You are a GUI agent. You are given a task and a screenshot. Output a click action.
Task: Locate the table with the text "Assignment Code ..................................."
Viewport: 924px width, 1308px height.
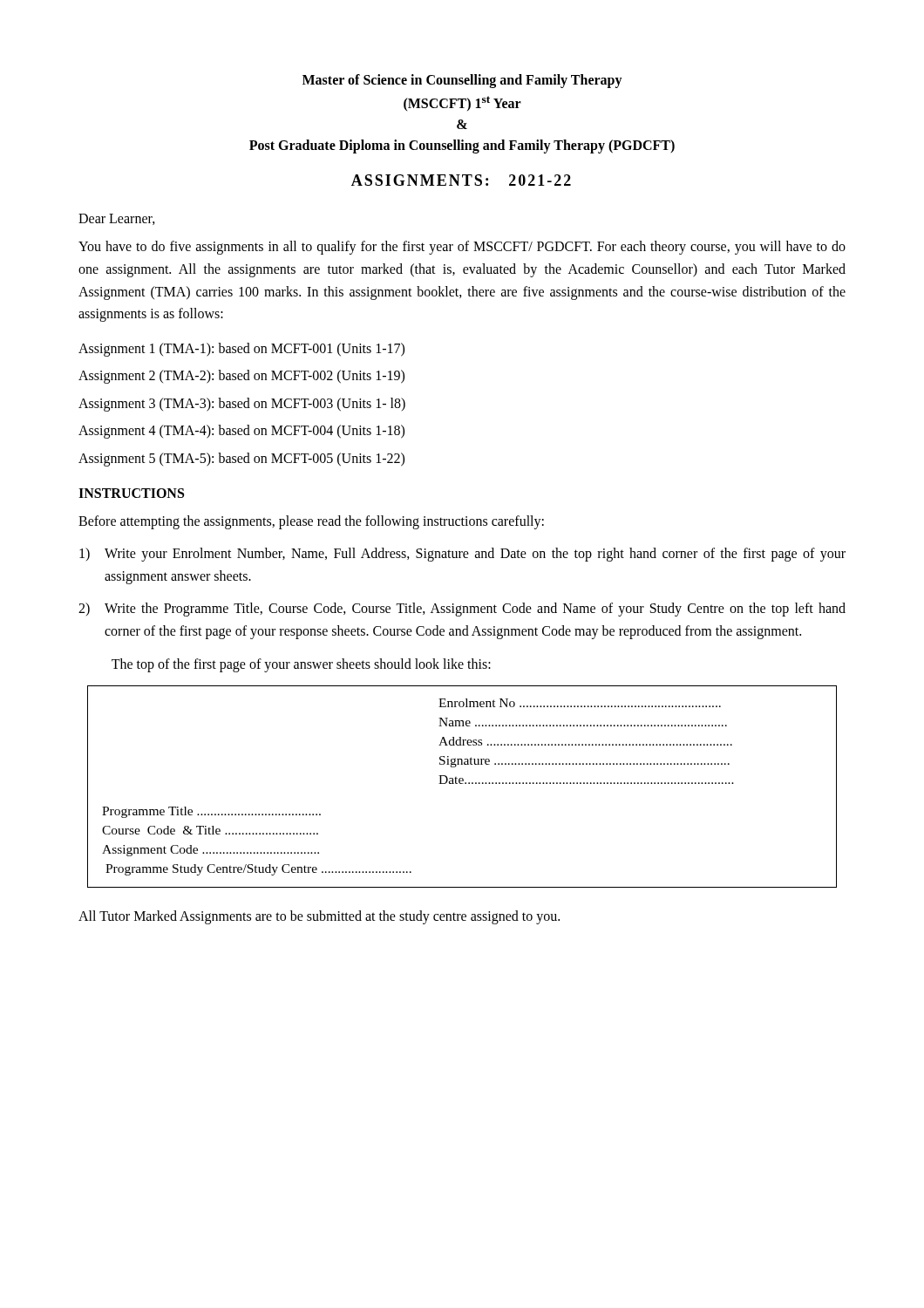tap(462, 787)
